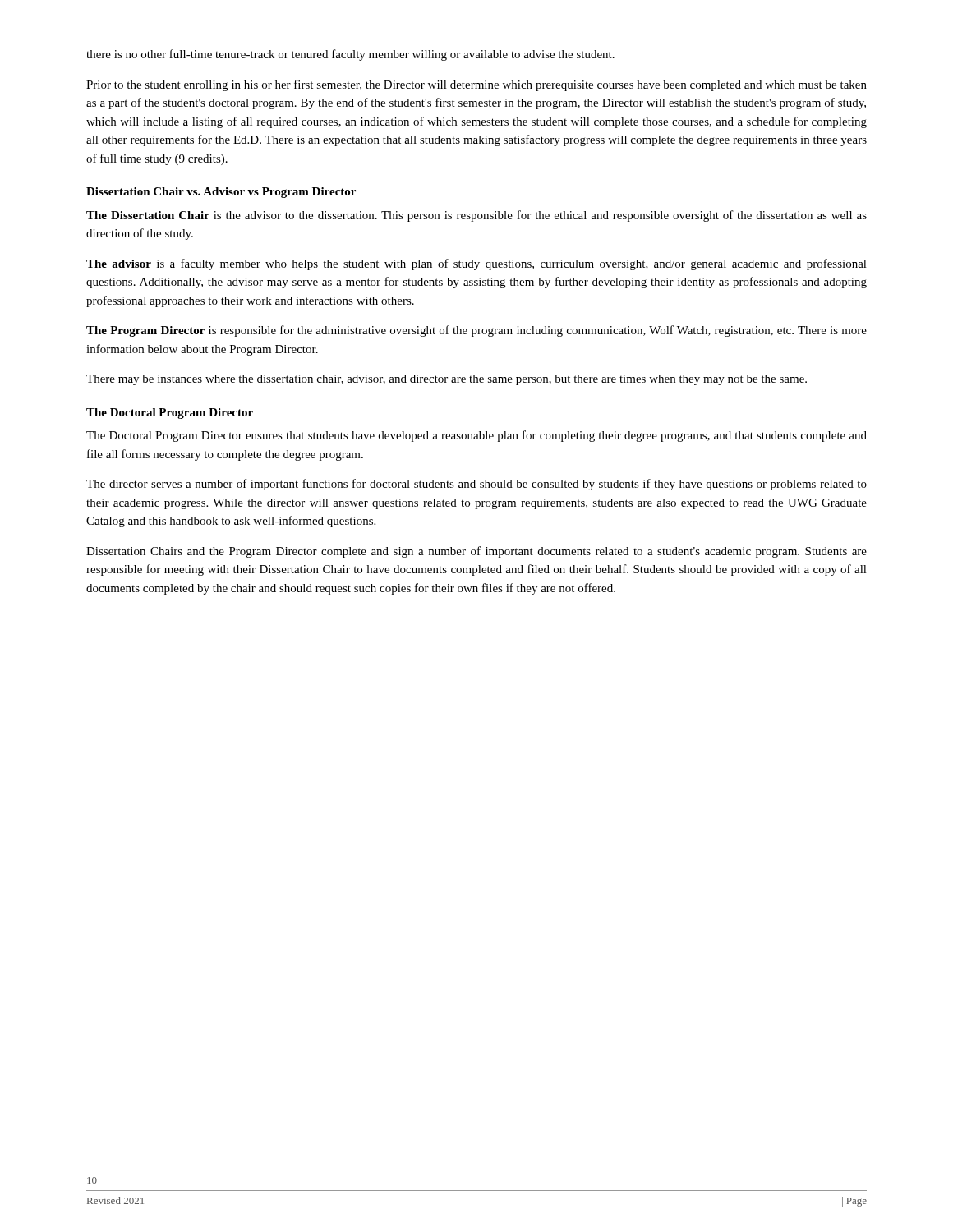Click on the passage starting "The Dissertation Chair is the advisor"
The width and height of the screenshot is (953, 1232).
click(476, 224)
